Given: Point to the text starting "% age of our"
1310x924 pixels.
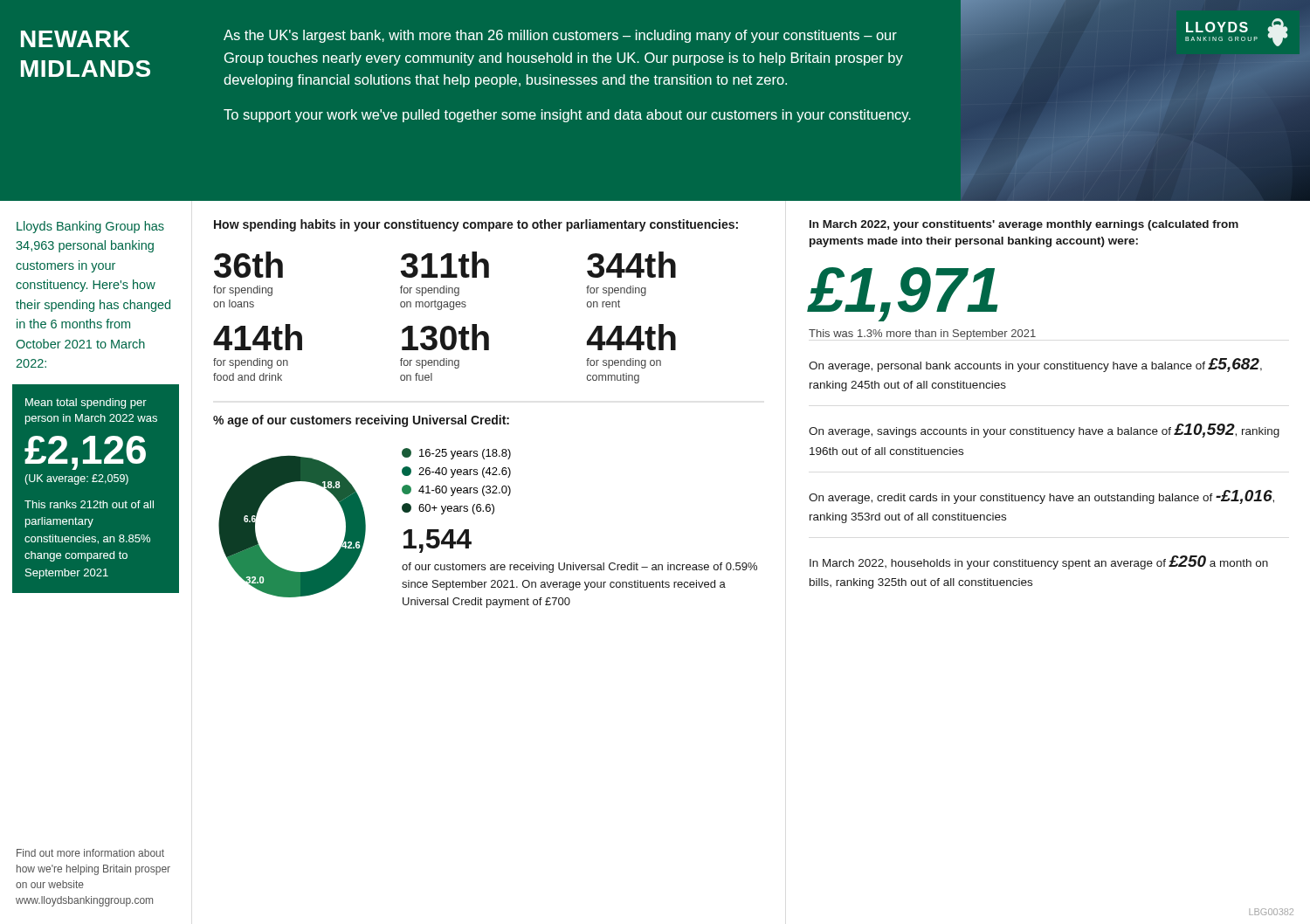Looking at the screenshot, I should (362, 420).
